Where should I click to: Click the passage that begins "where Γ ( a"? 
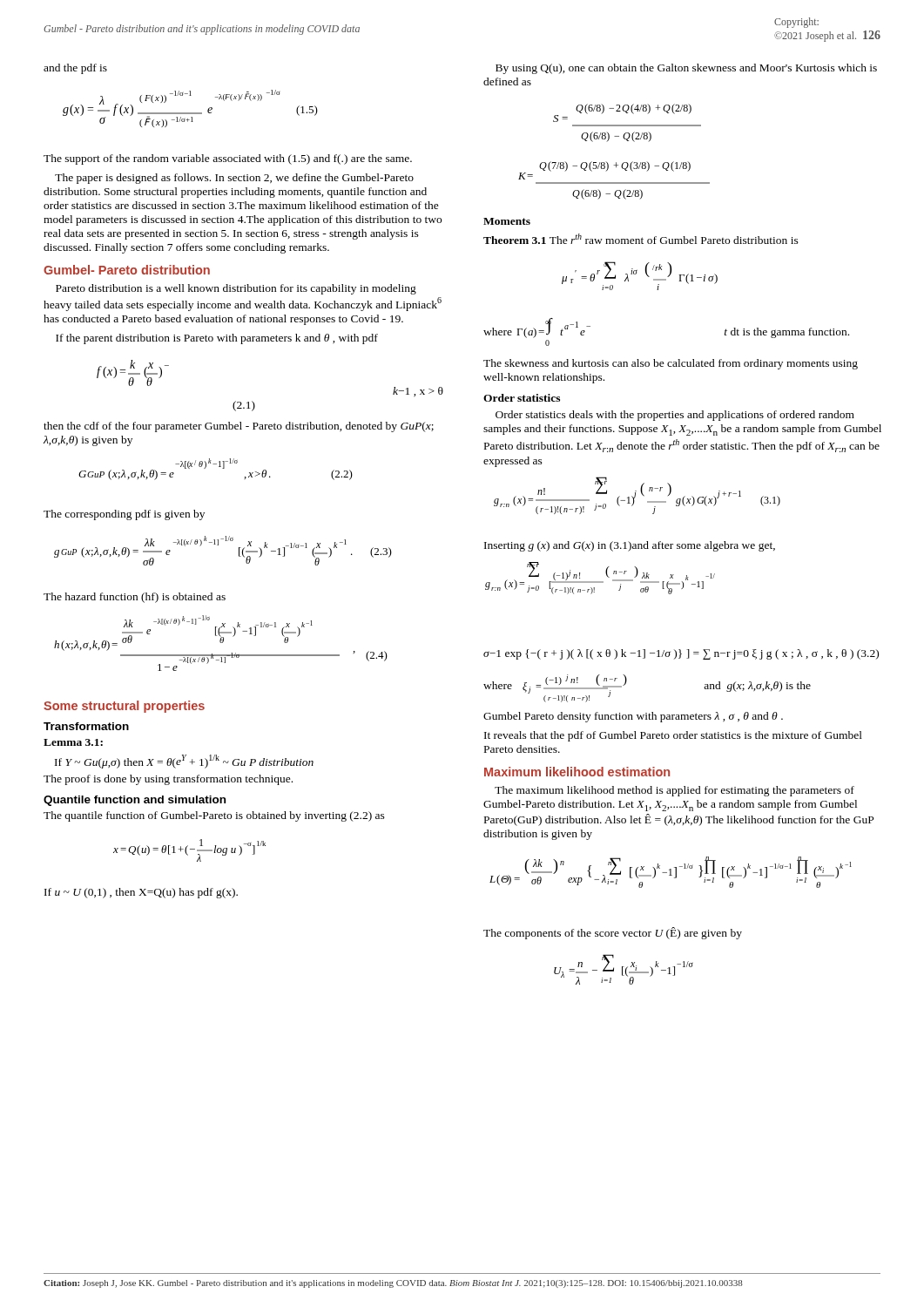[533, 328]
